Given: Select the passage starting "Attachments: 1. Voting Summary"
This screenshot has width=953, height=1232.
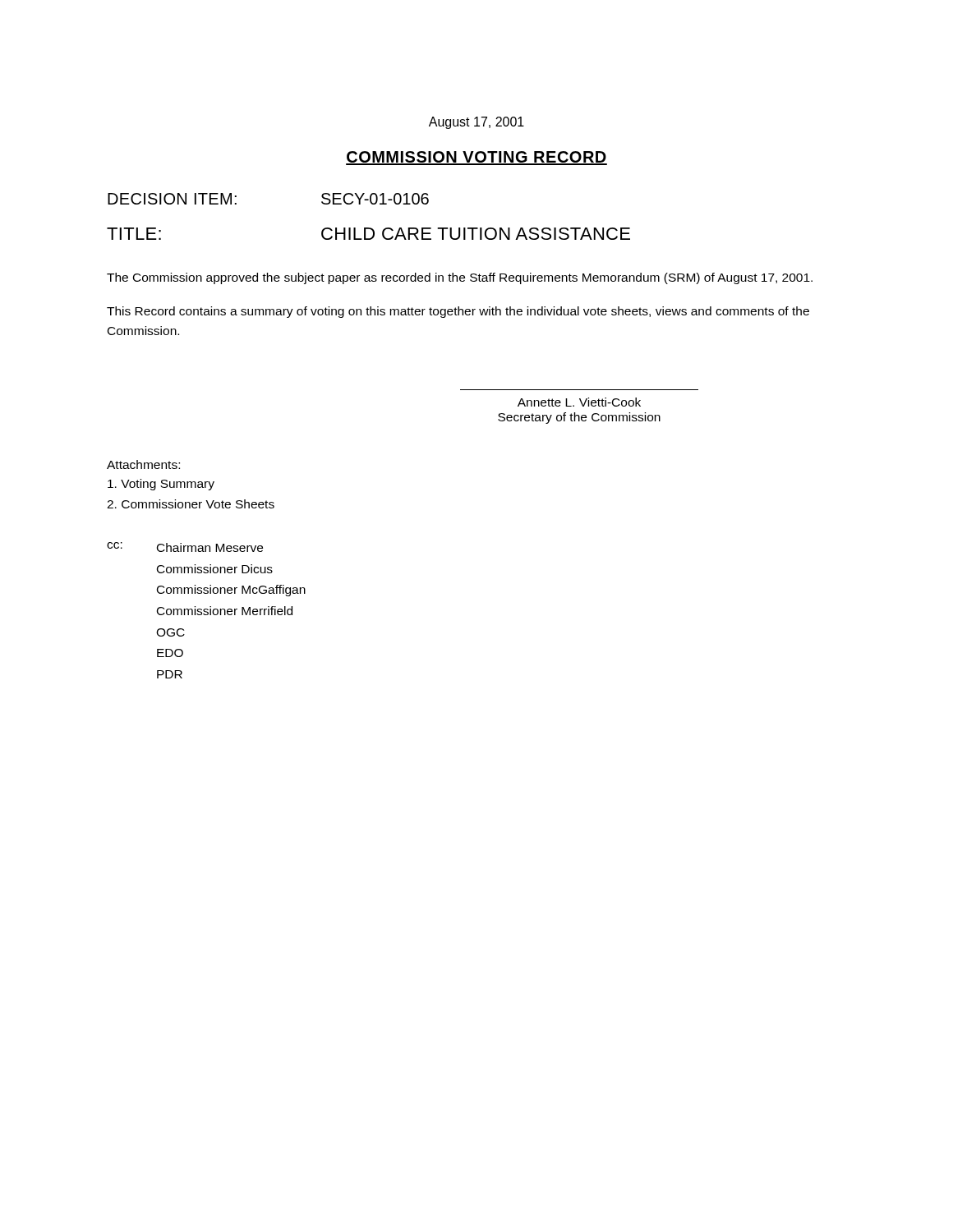Looking at the screenshot, I should click(x=143, y=464).
